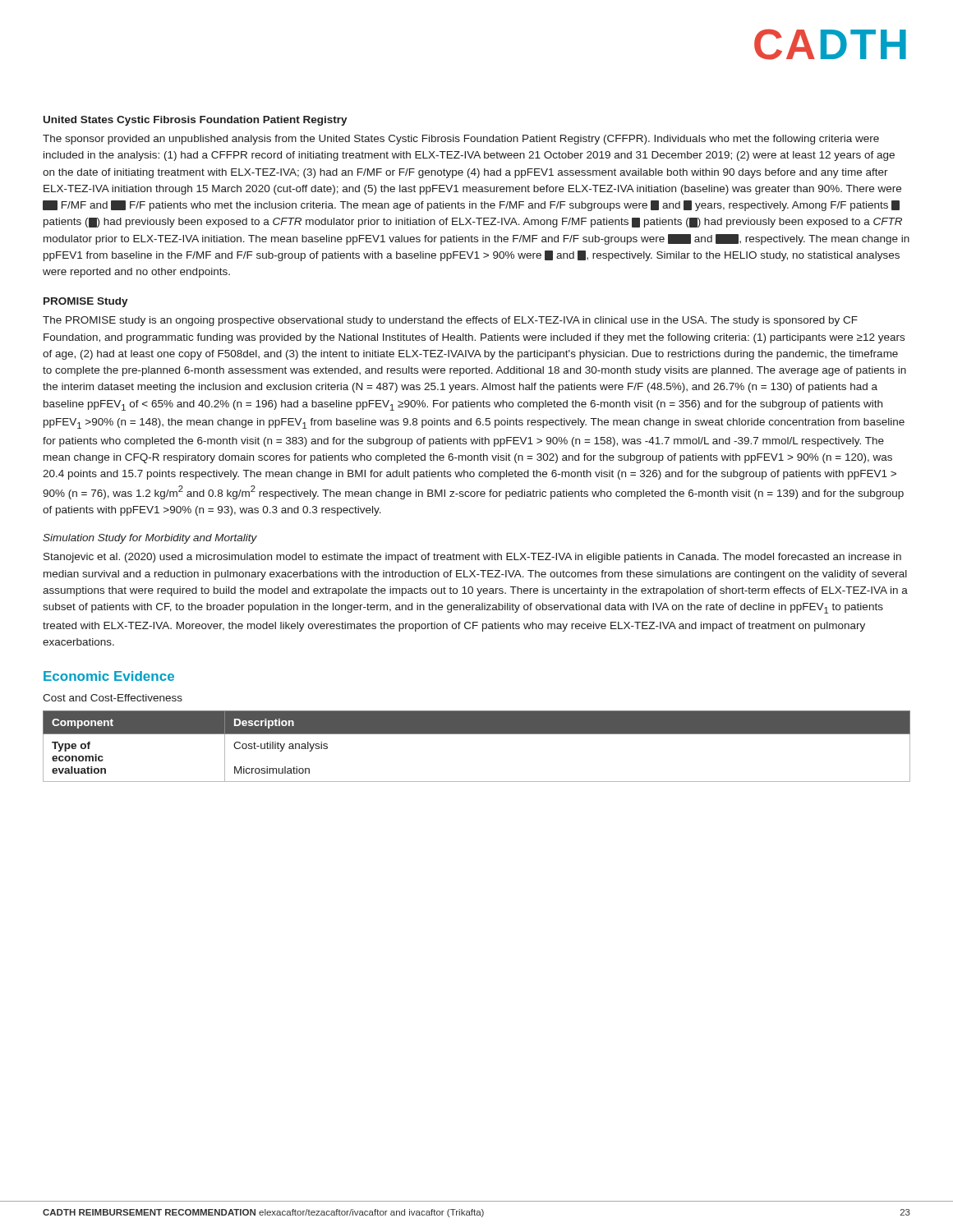
Task: Click on the passage starting "PROMISE Study"
Action: coord(85,301)
